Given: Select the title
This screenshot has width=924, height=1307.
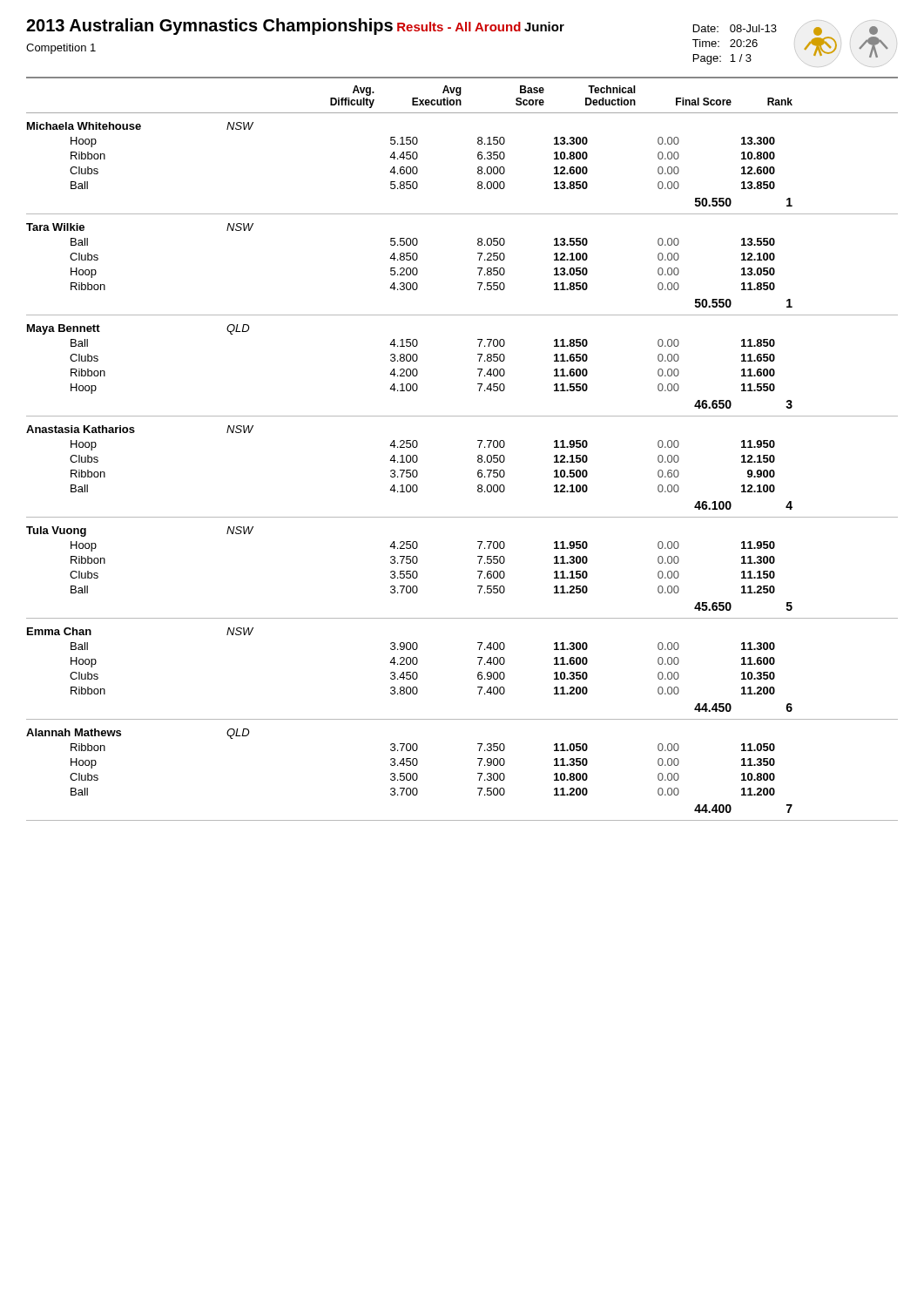Looking at the screenshot, I should tap(210, 25).
